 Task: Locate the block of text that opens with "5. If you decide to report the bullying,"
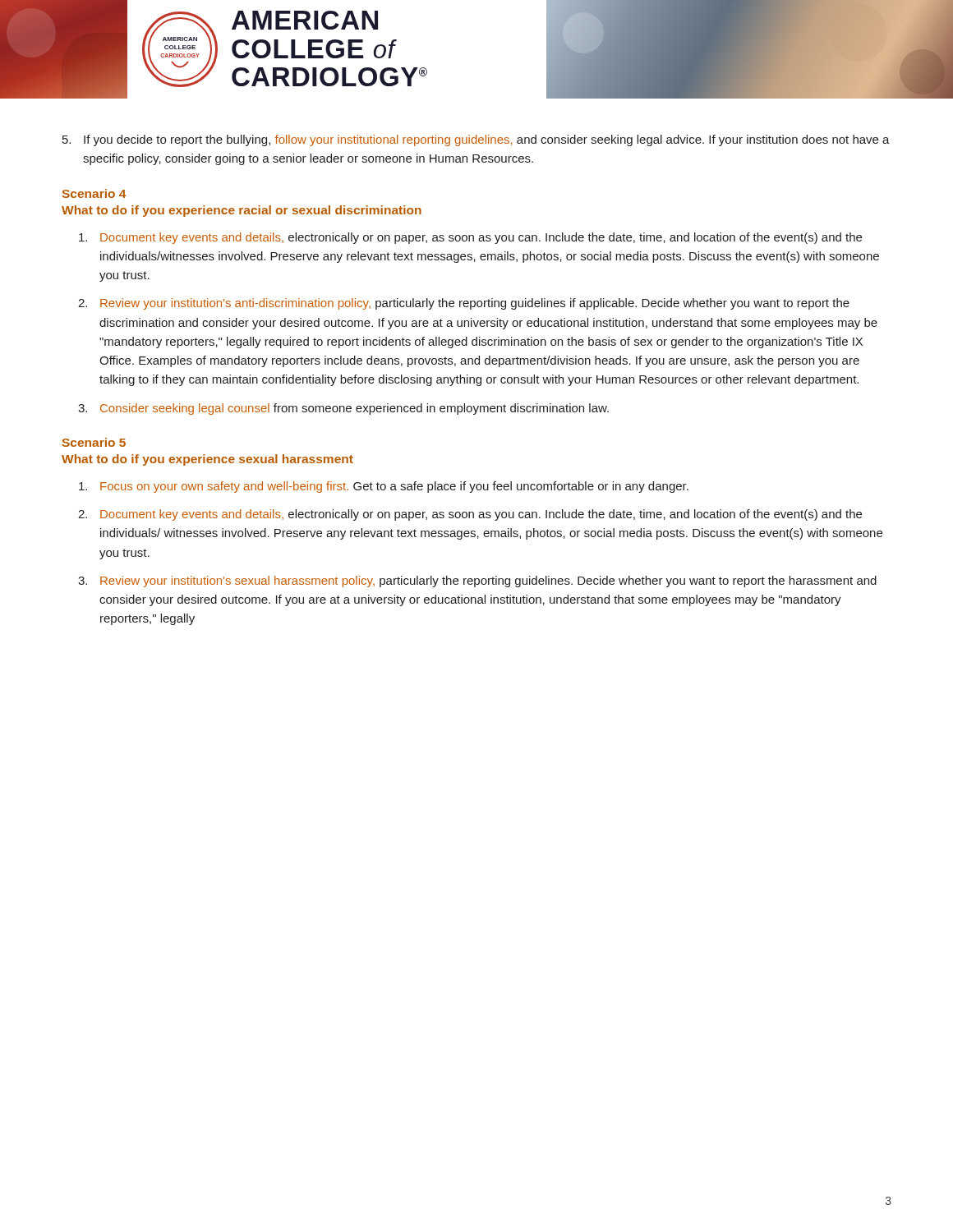[x=476, y=149]
